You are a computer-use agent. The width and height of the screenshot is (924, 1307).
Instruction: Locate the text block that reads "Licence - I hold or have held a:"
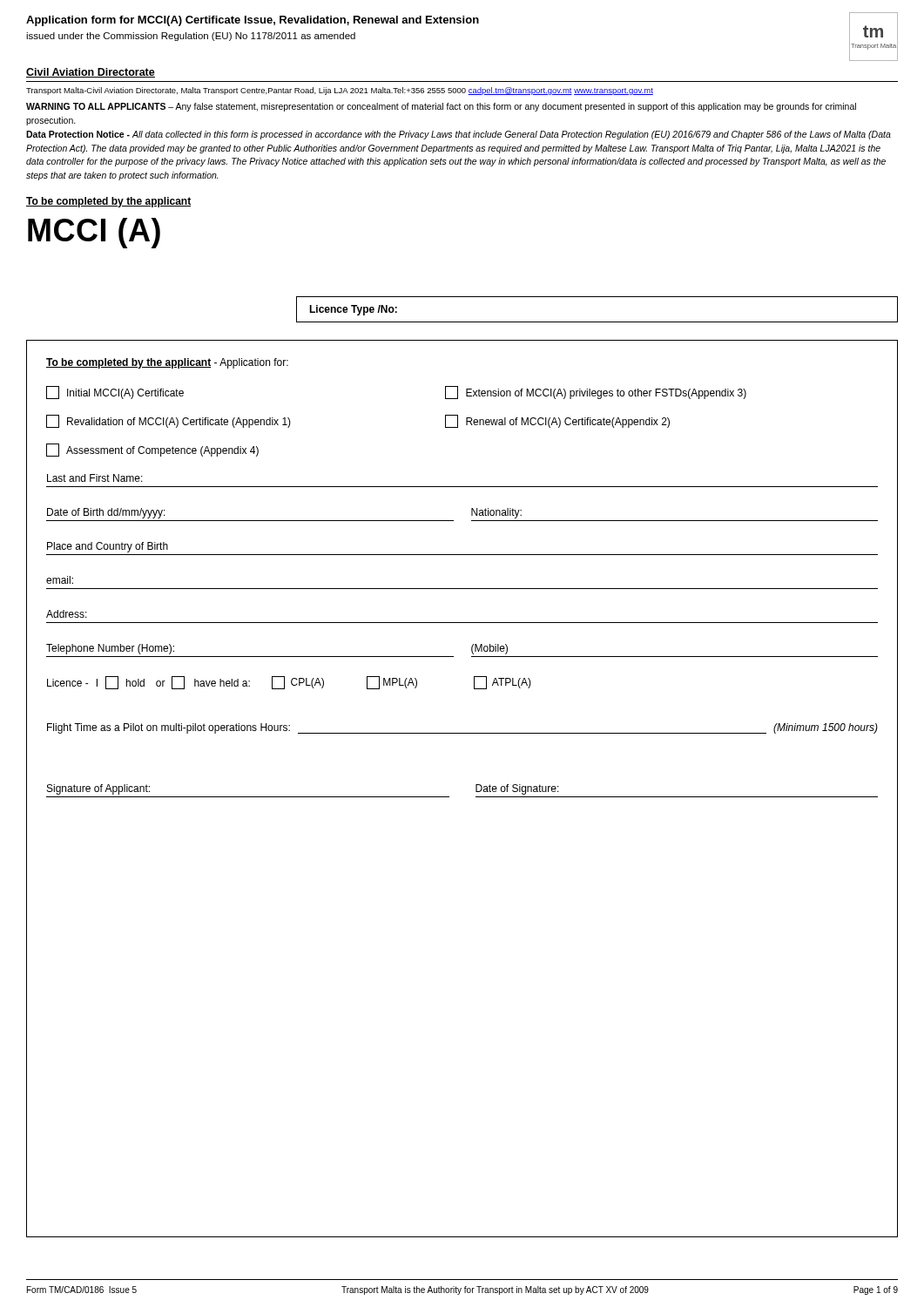click(289, 683)
